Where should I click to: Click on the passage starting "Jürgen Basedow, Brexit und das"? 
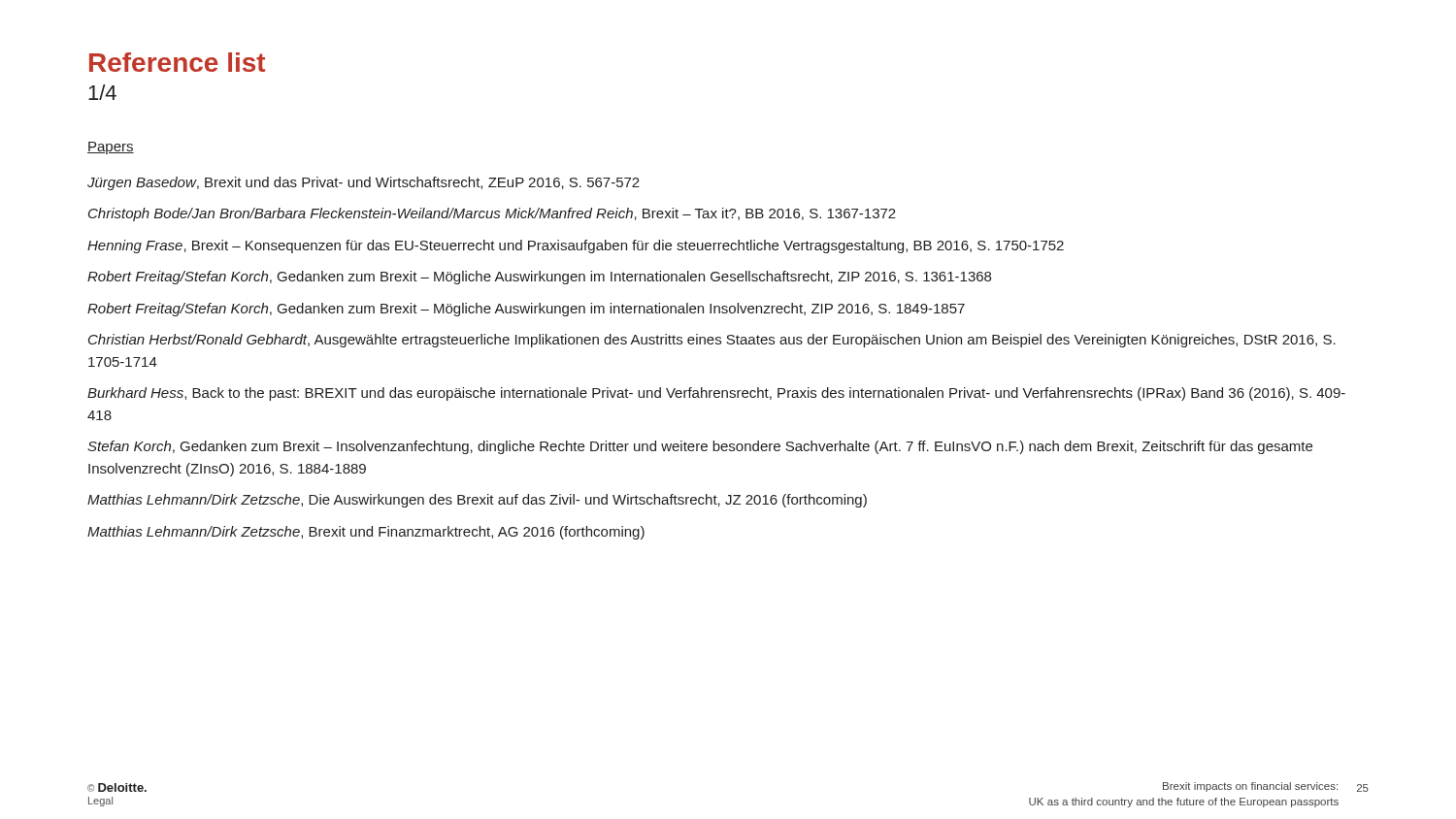364,182
